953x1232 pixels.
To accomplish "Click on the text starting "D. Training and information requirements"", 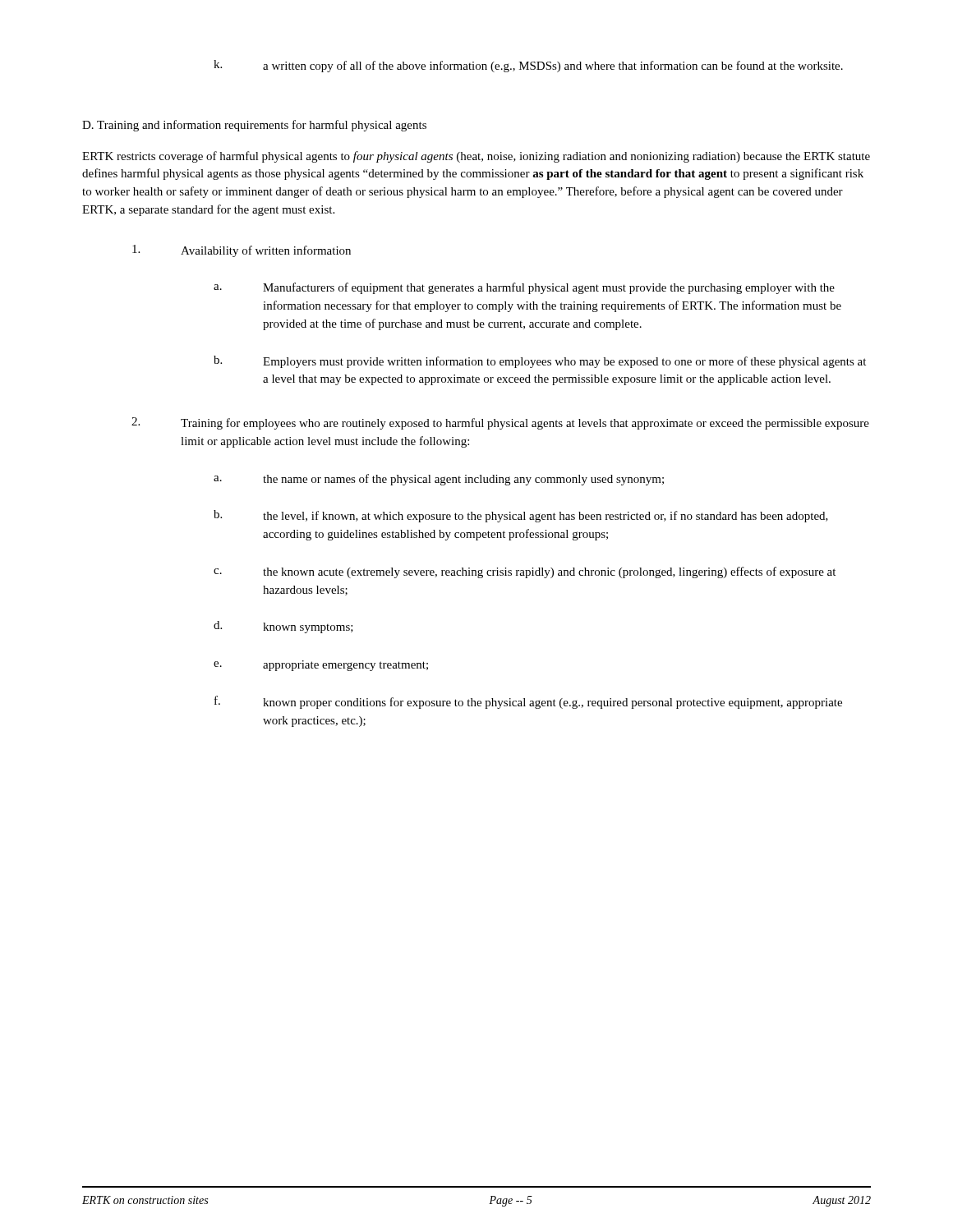I will [x=254, y=125].
